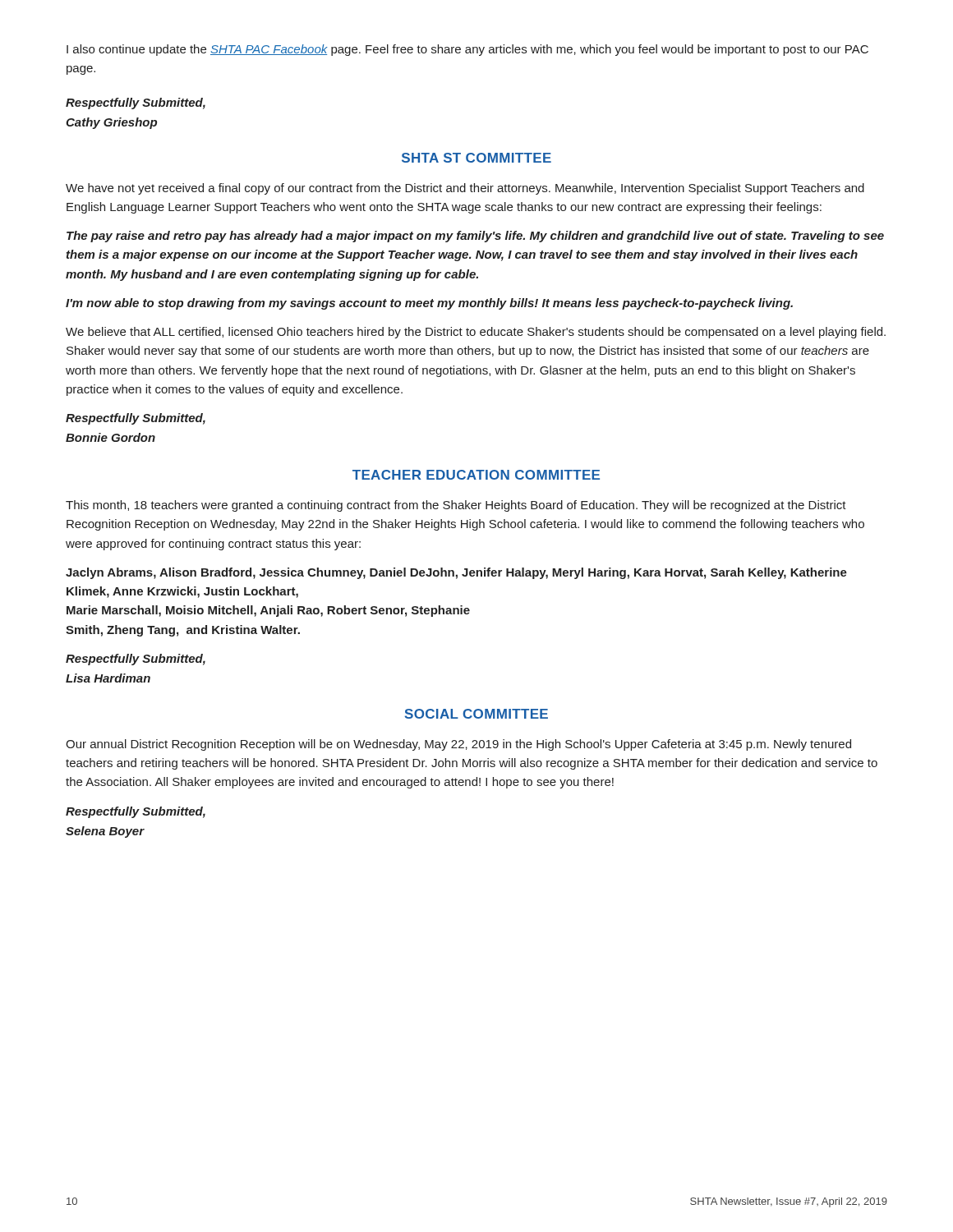Point to the block beginning "The pay raise"
953x1232 pixels.
pos(475,254)
